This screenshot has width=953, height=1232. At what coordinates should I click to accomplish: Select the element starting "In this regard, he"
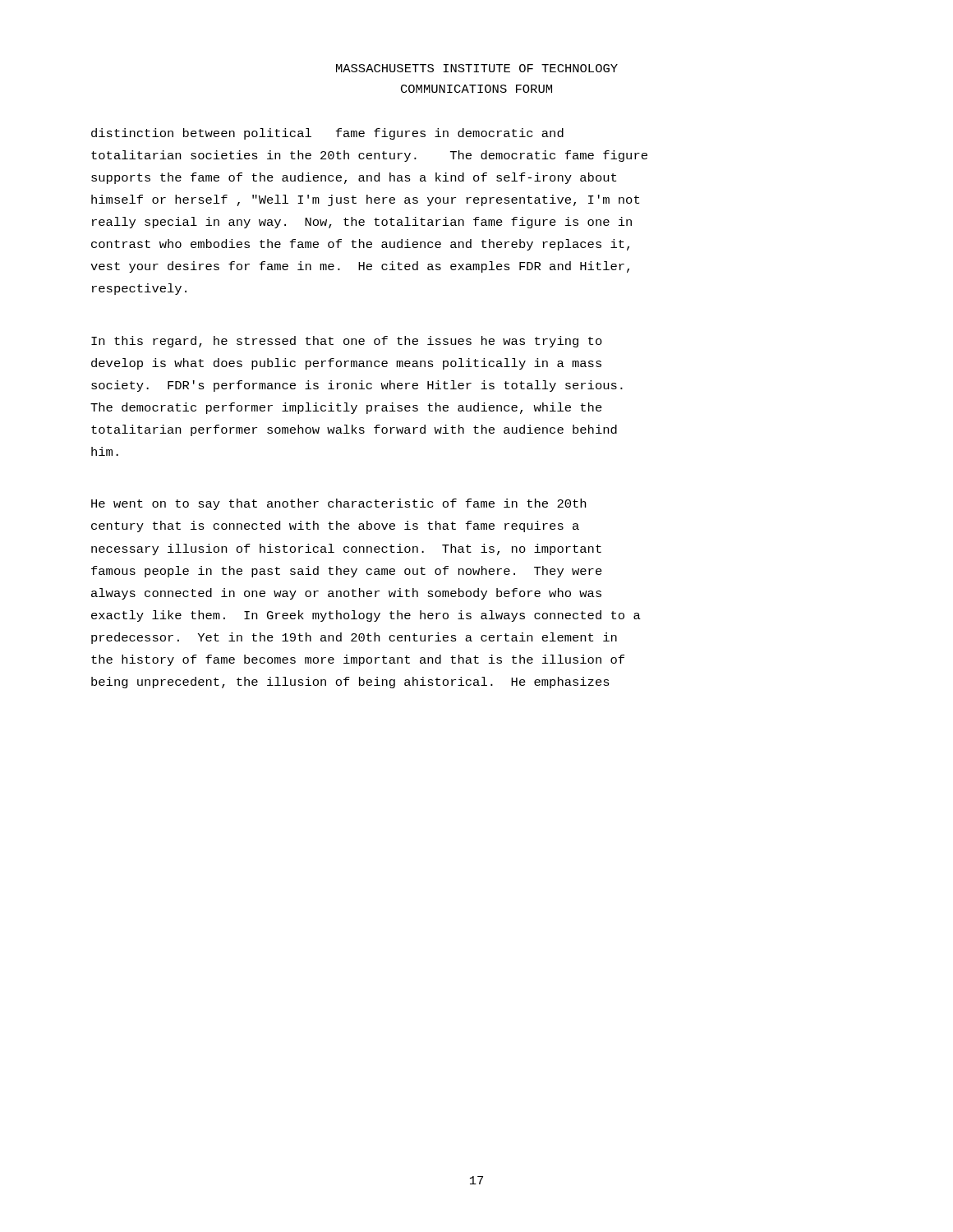(358, 397)
